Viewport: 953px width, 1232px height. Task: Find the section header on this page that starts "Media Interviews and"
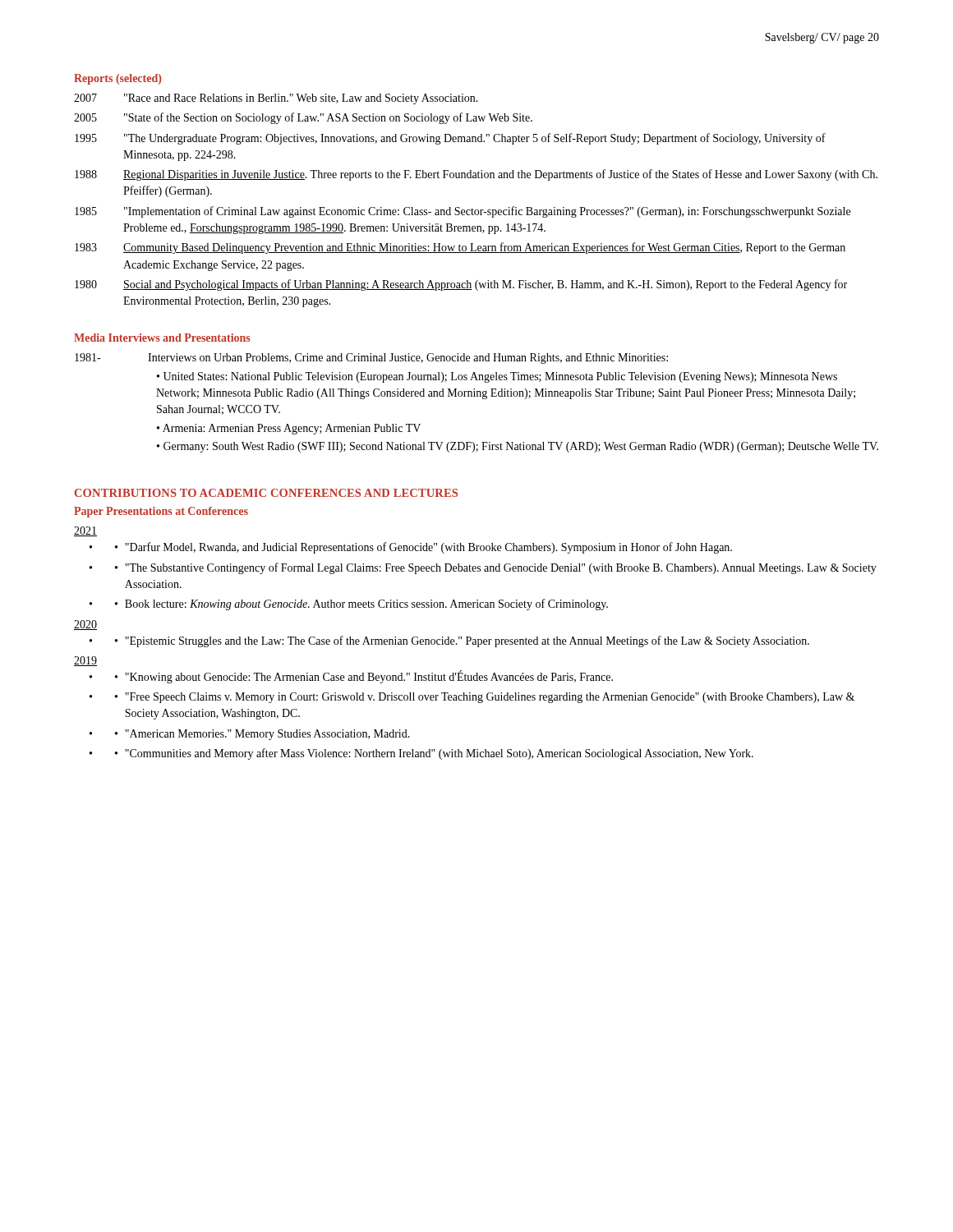162,338
